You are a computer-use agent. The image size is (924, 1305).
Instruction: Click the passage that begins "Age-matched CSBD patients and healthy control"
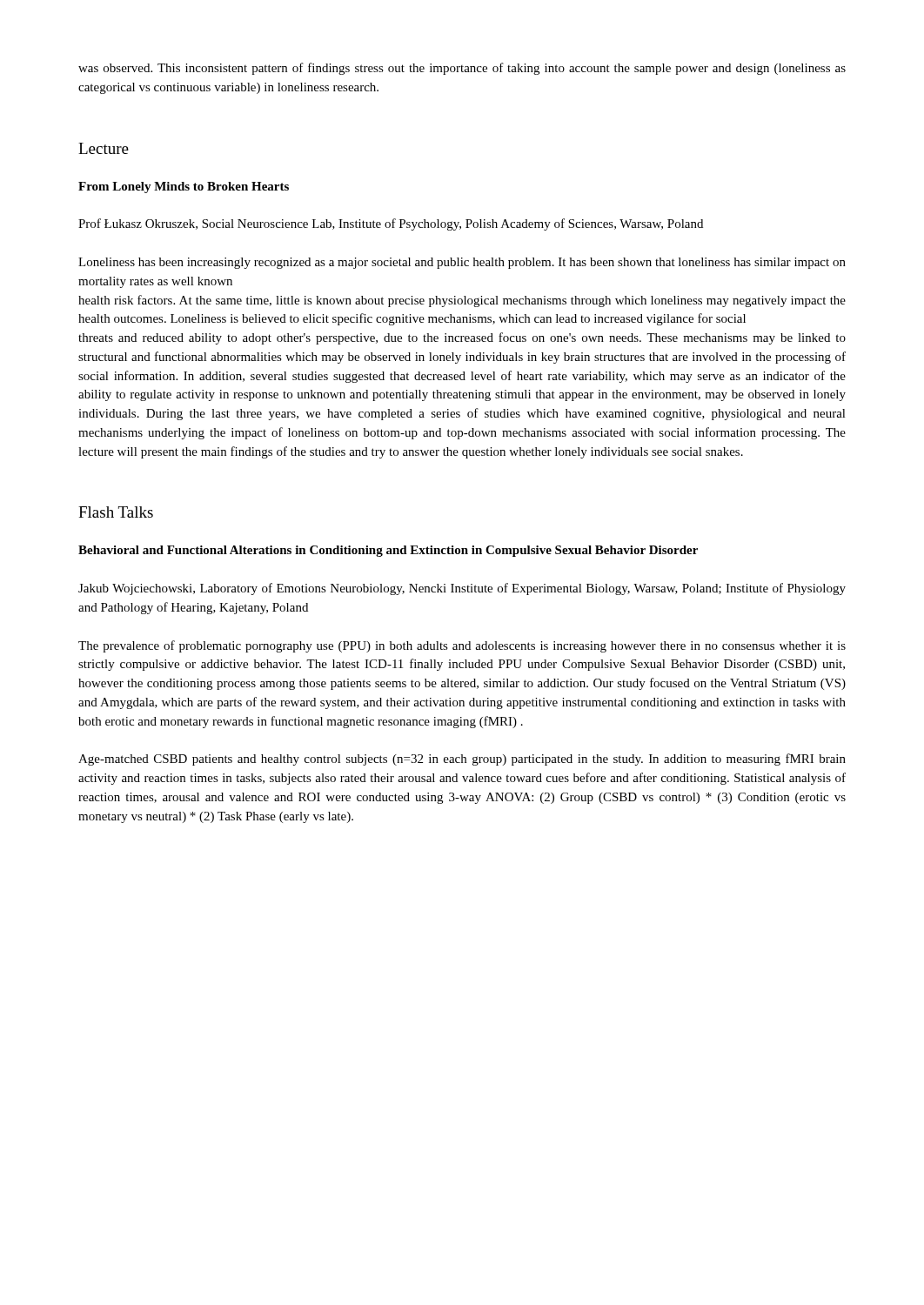(x=462, y=788)
